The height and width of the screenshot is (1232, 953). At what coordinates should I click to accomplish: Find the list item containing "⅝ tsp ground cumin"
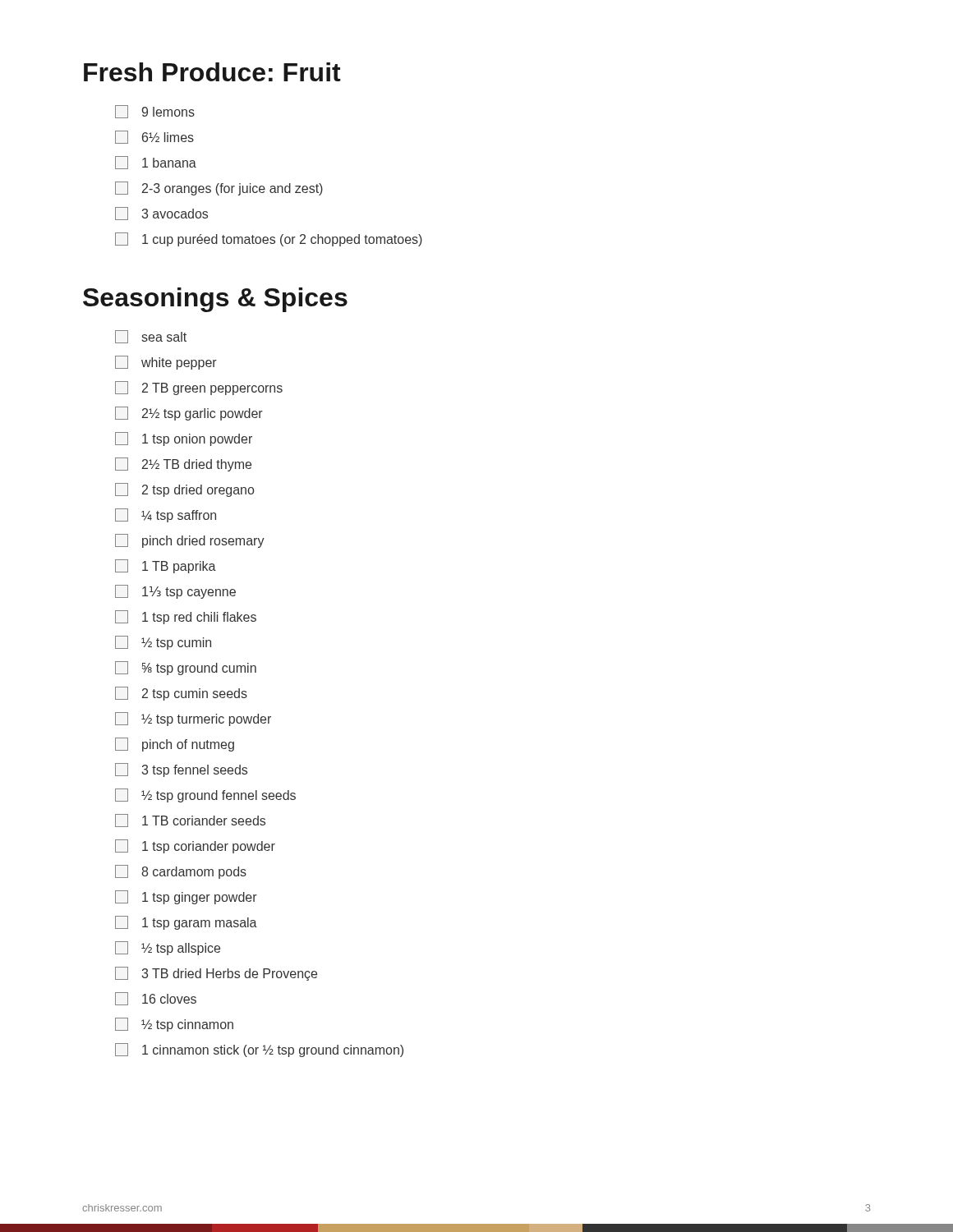(x=186, y=668)
